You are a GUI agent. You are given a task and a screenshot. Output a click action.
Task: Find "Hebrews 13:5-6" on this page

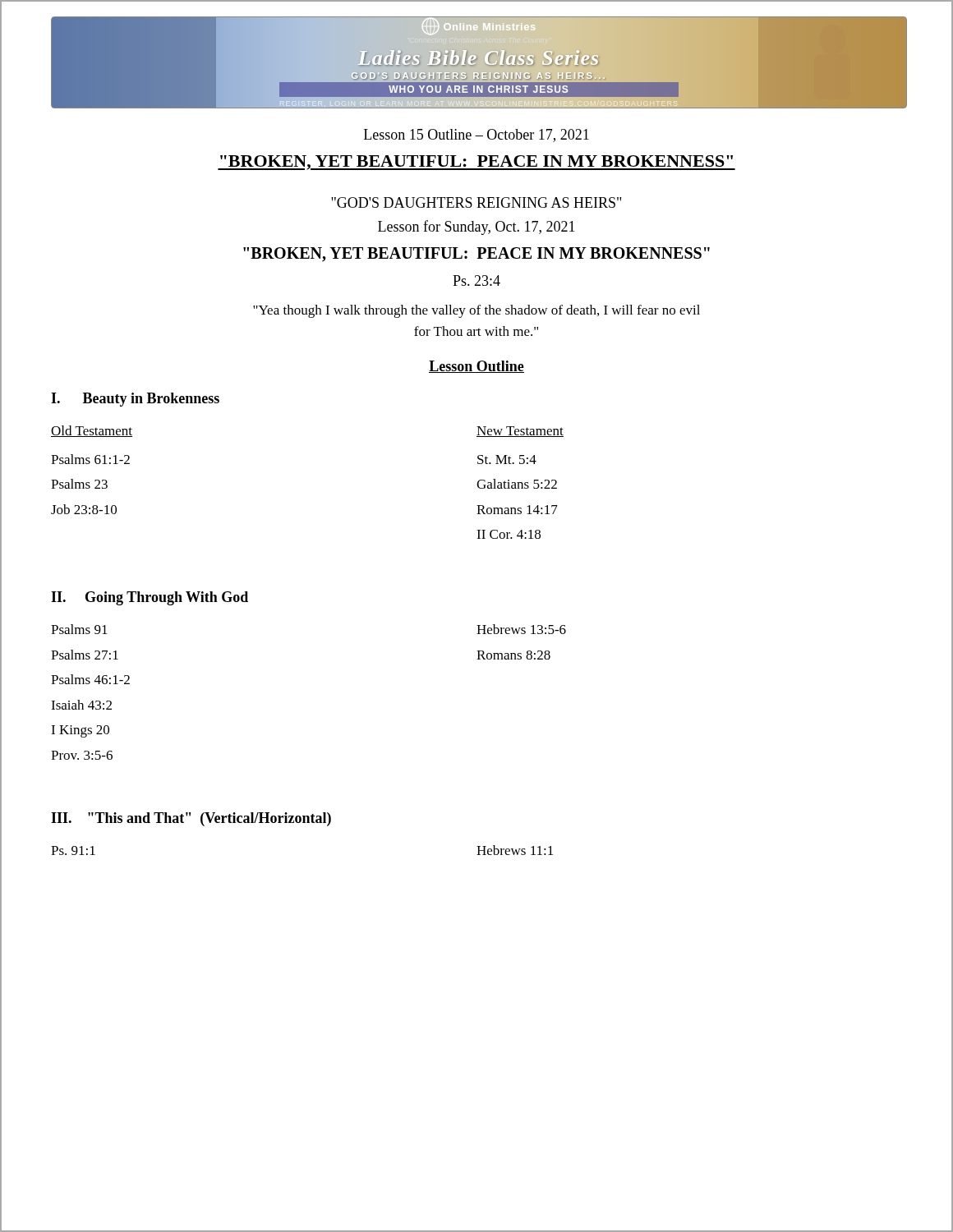tap(521, 629)
